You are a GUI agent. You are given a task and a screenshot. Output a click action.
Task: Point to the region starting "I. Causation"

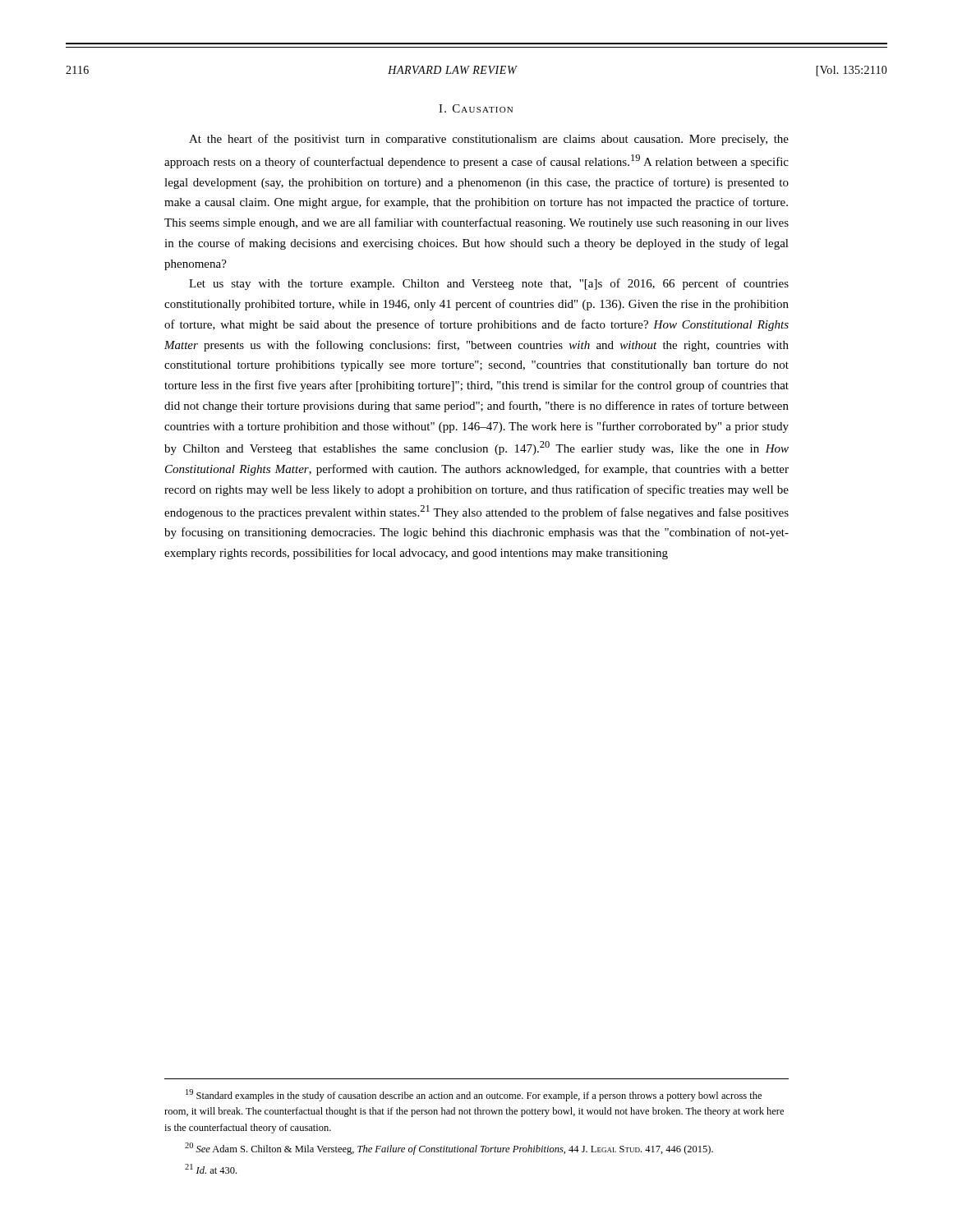pyautogui.click(x=476, y=108)
